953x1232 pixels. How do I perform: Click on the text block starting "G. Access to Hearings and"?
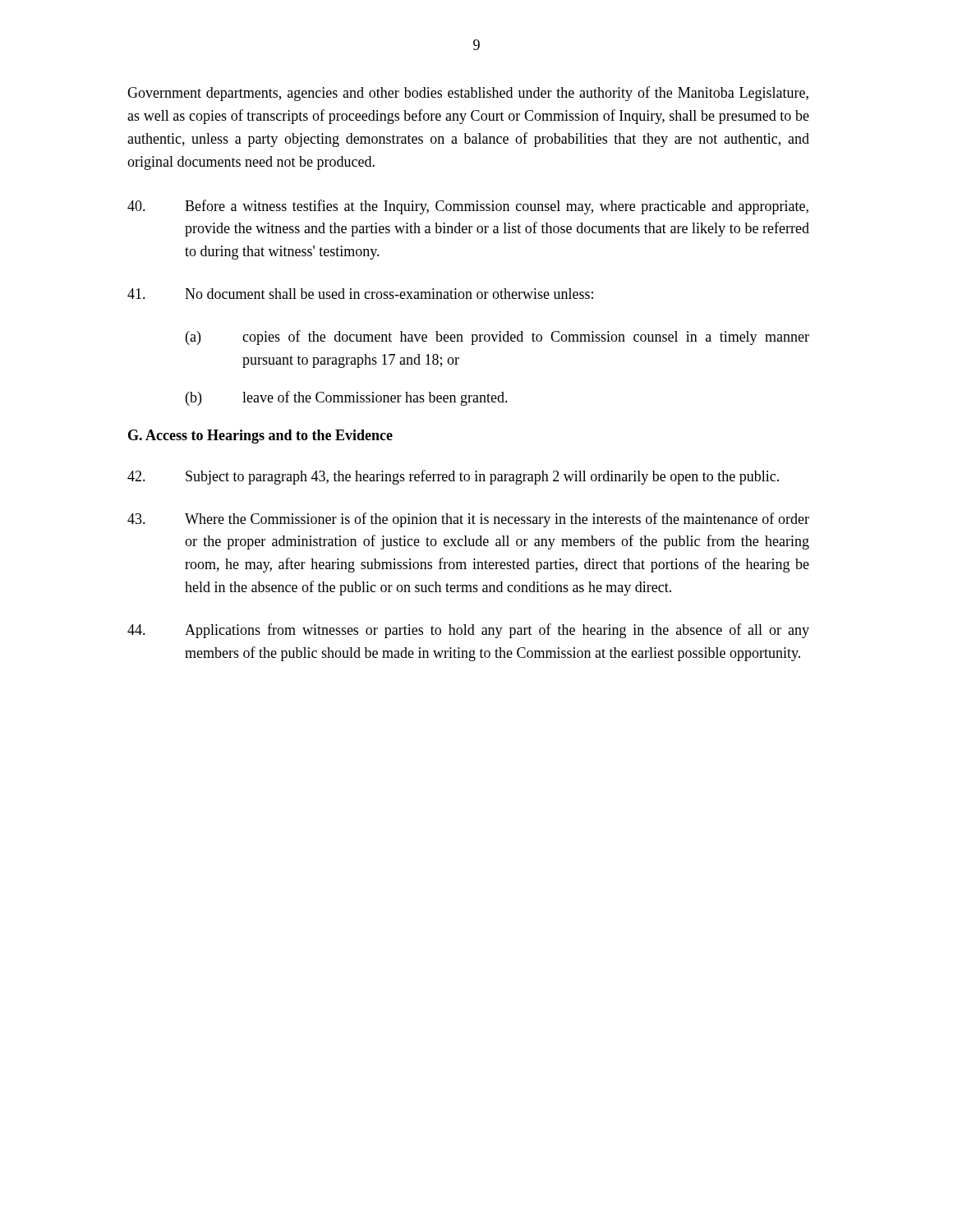(x=260, y=435)
